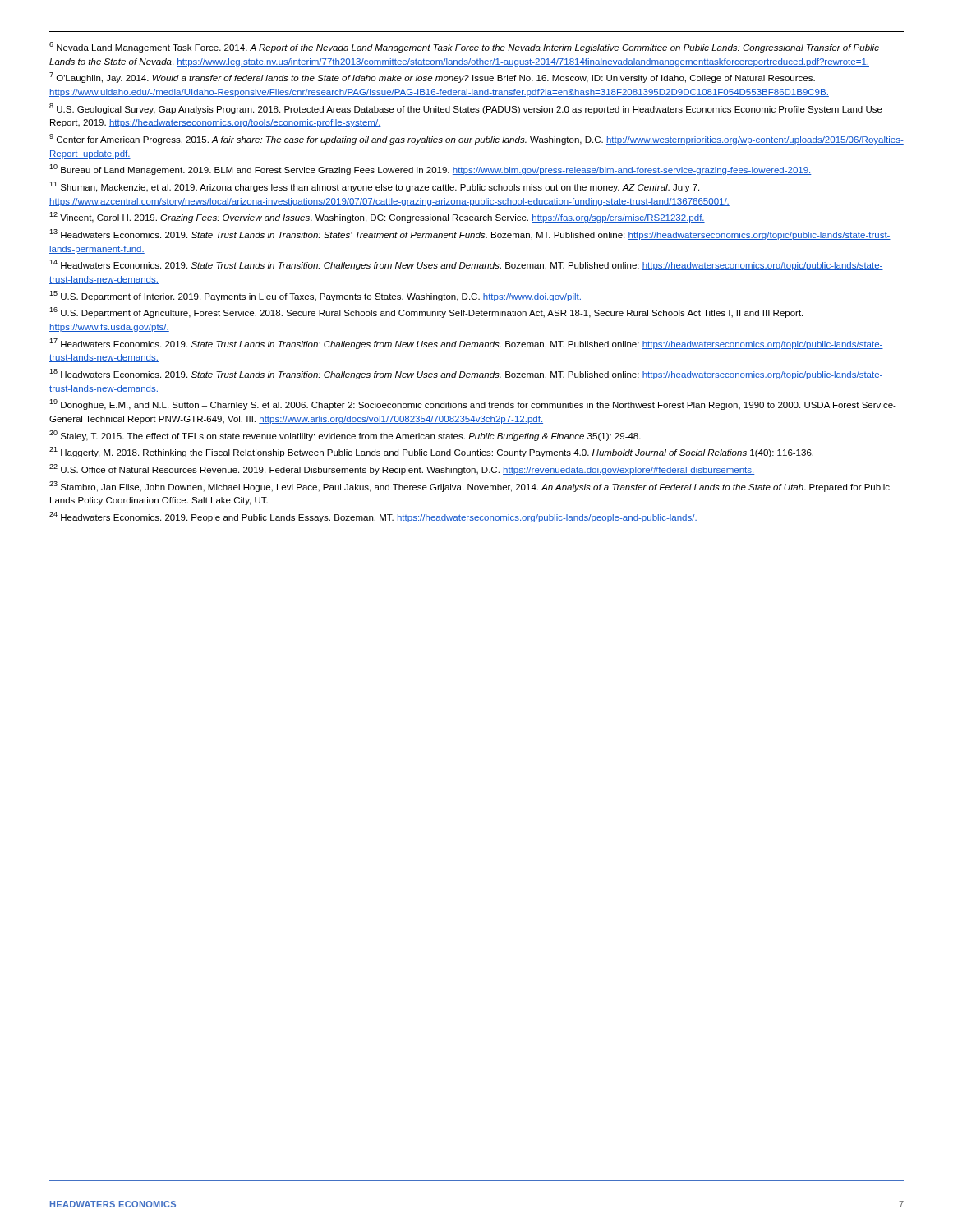
Task: Select the footnote that says "24 Headwaters Economics. 2019."
Action: click(x=373, y=517)
